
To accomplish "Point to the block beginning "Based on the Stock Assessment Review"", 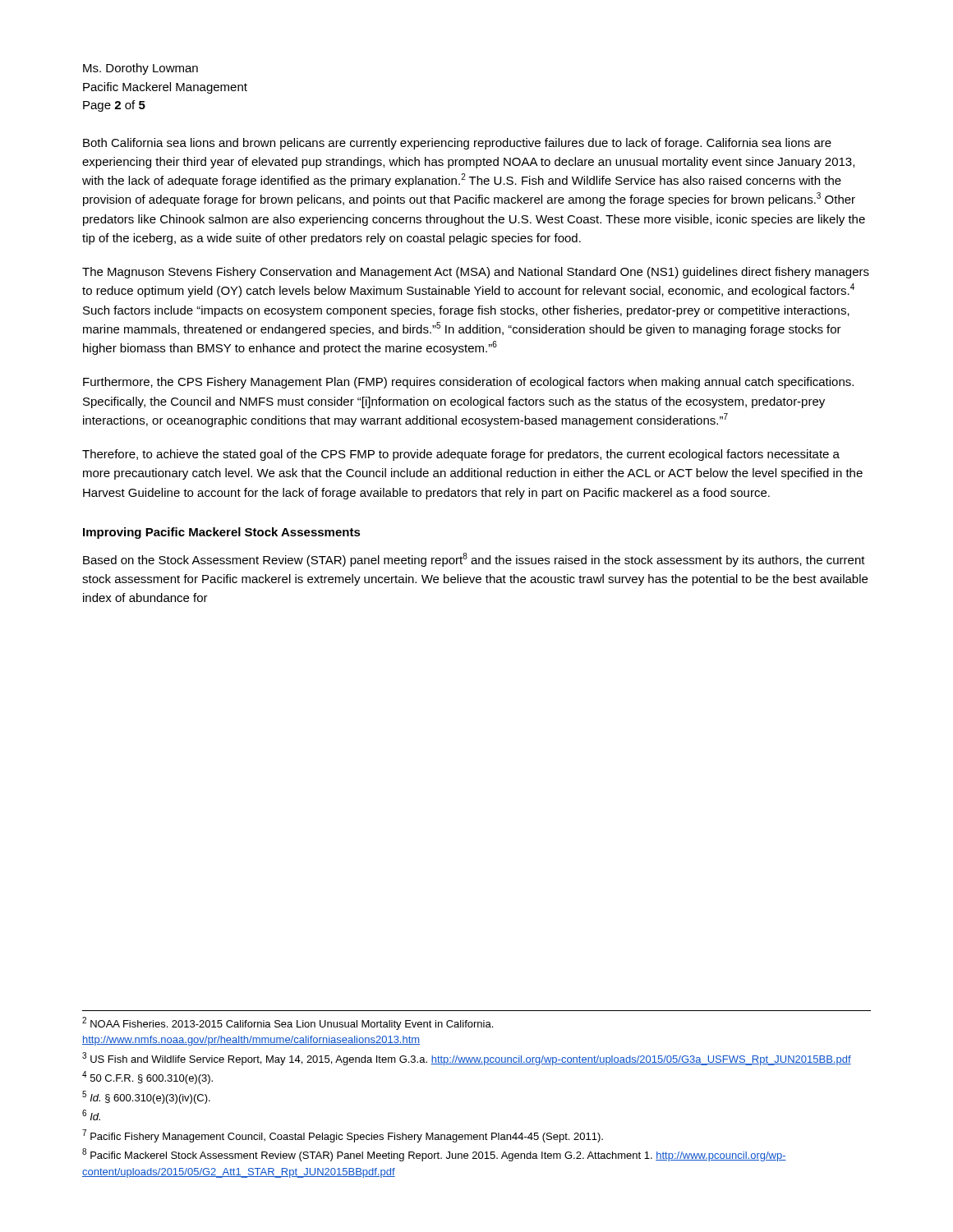I will [475, 578].
